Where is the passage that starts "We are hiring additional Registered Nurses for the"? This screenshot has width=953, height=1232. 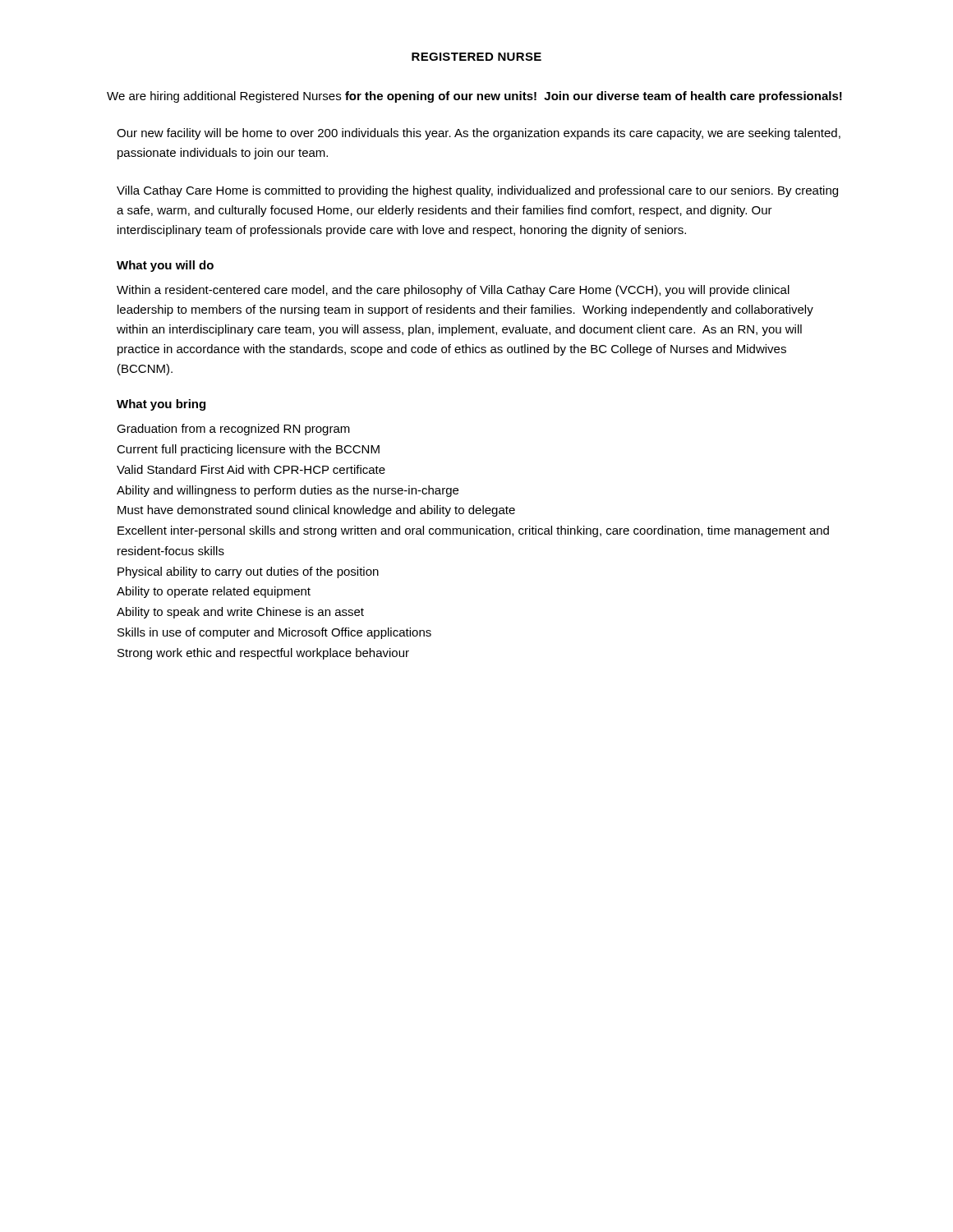coord(475,96)
